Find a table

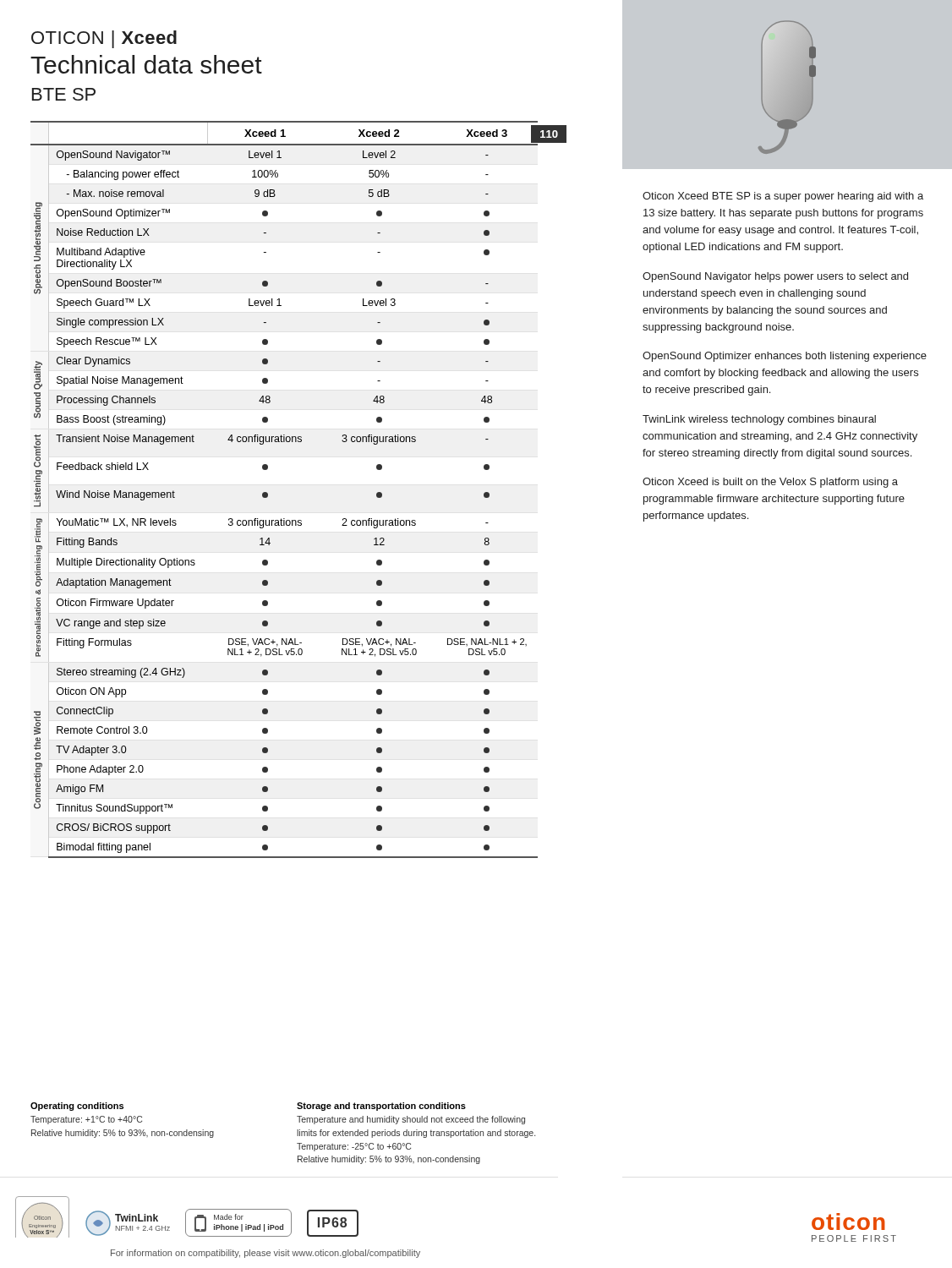tap(284, 489)
